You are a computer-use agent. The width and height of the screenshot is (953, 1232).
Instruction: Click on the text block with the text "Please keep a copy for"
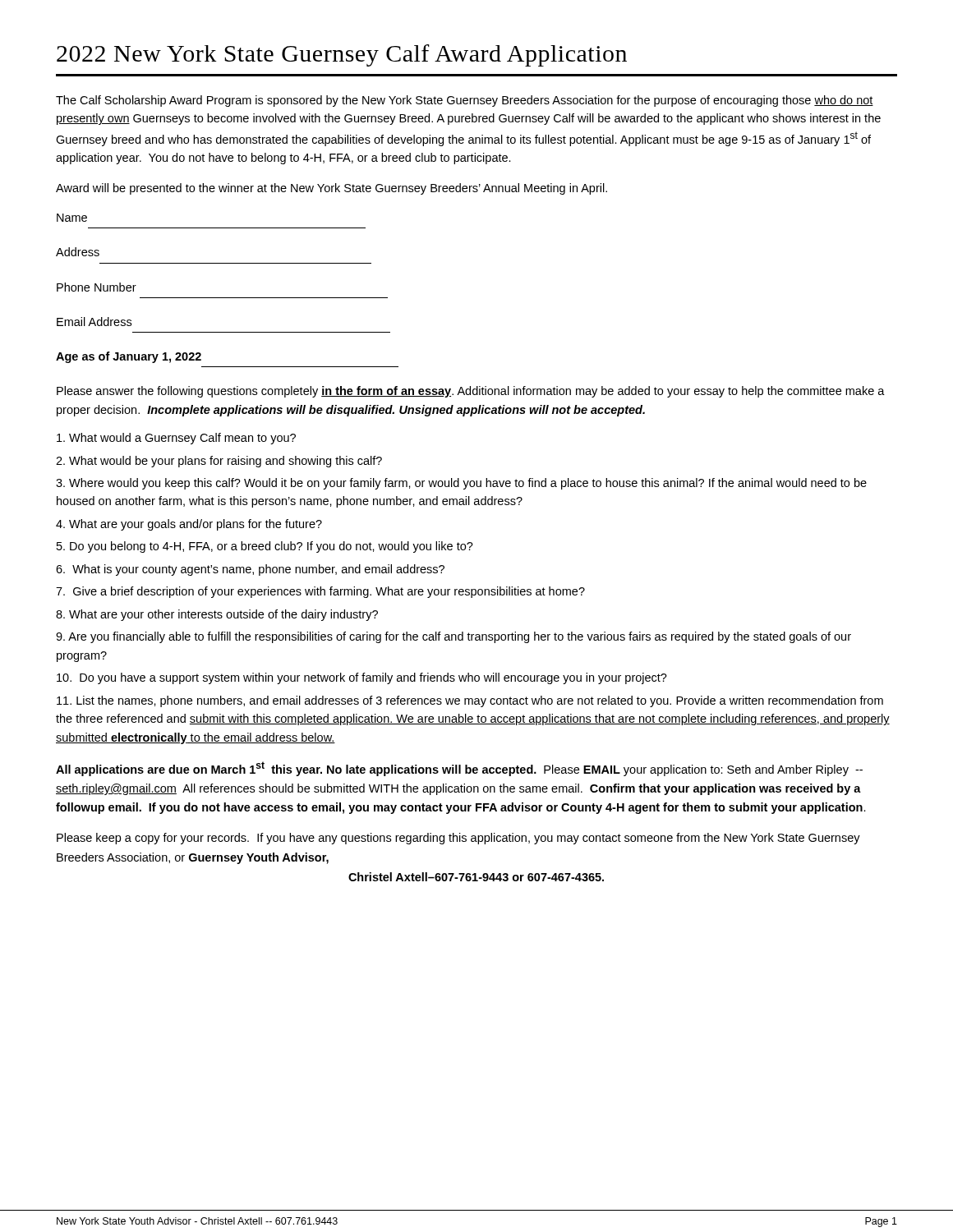coord(458,839)
